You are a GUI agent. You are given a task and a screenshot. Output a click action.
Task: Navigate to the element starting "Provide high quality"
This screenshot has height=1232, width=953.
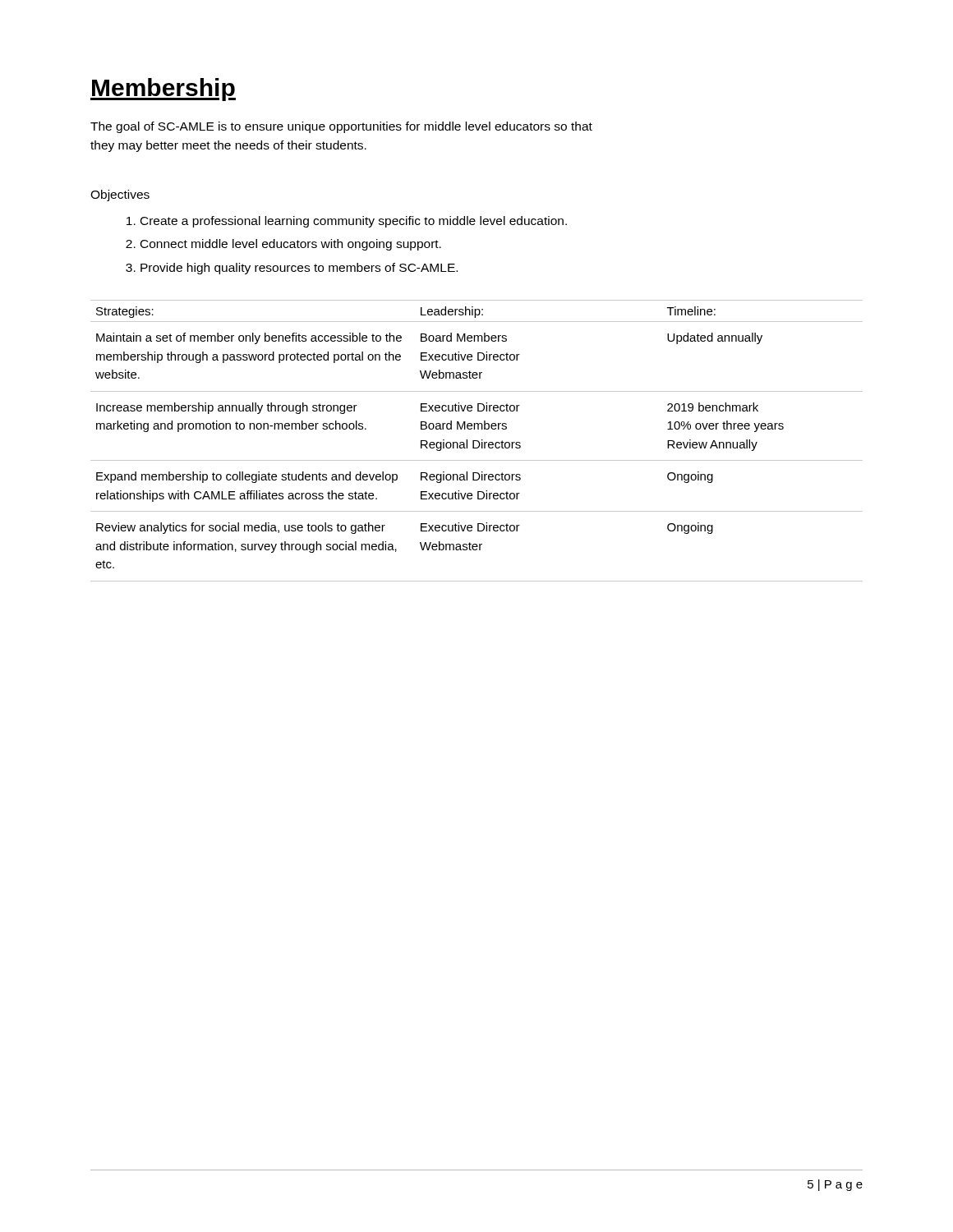(x=299, y=269)
